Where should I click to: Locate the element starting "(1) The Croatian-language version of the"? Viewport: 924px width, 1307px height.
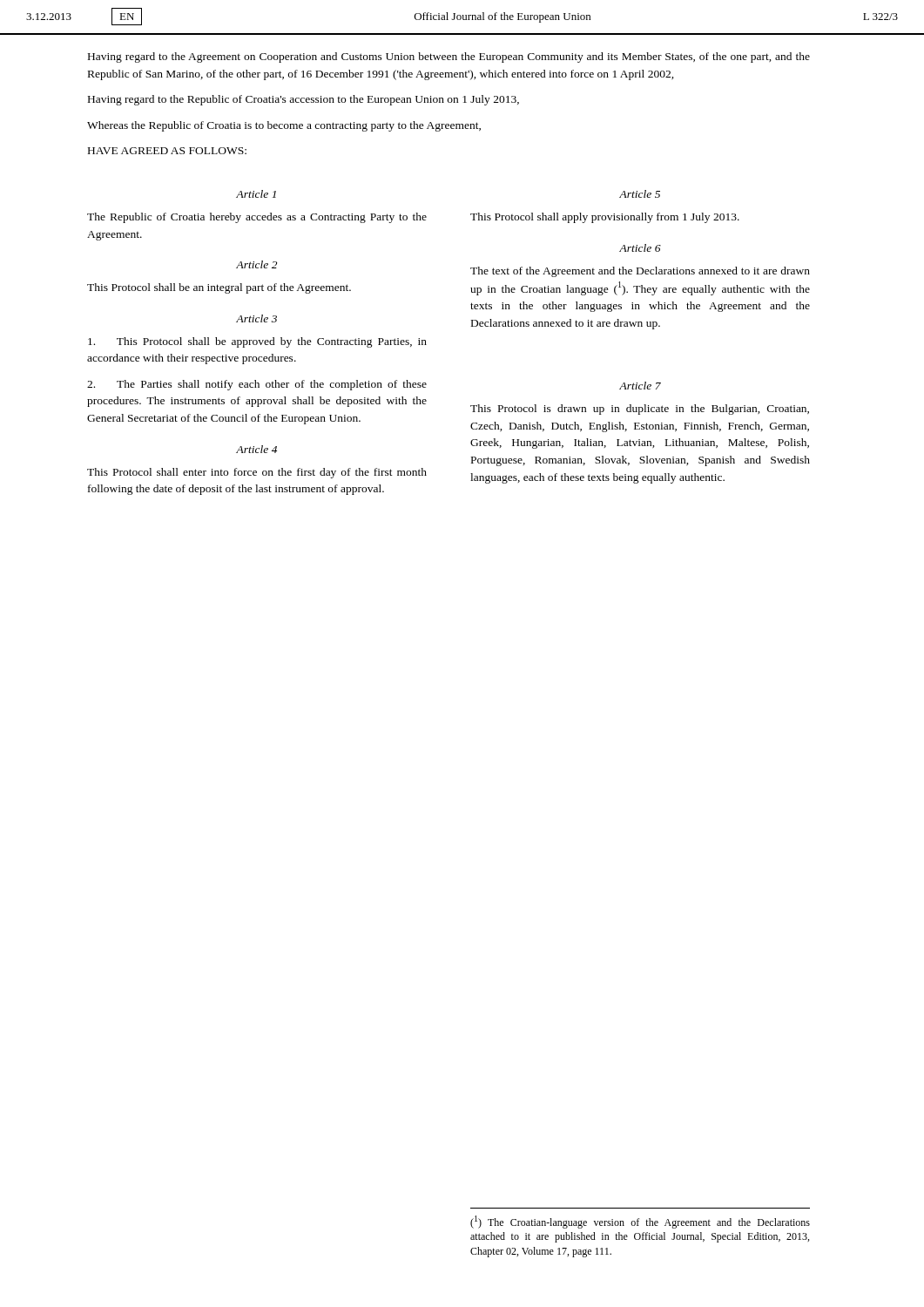click(640, 1235)
